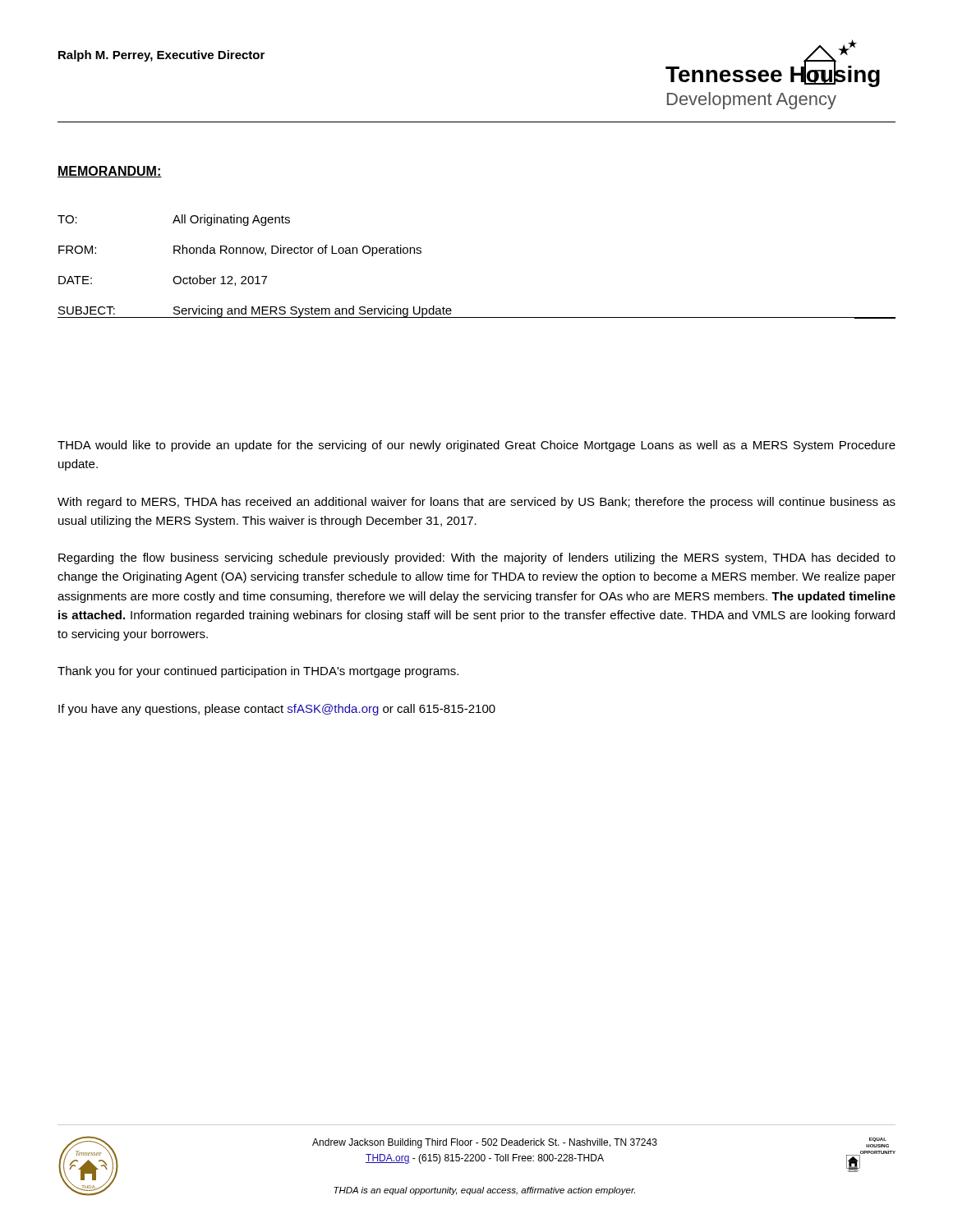Click on the table containing "Rhonda Ronnow, Director"

coord(476,261)
